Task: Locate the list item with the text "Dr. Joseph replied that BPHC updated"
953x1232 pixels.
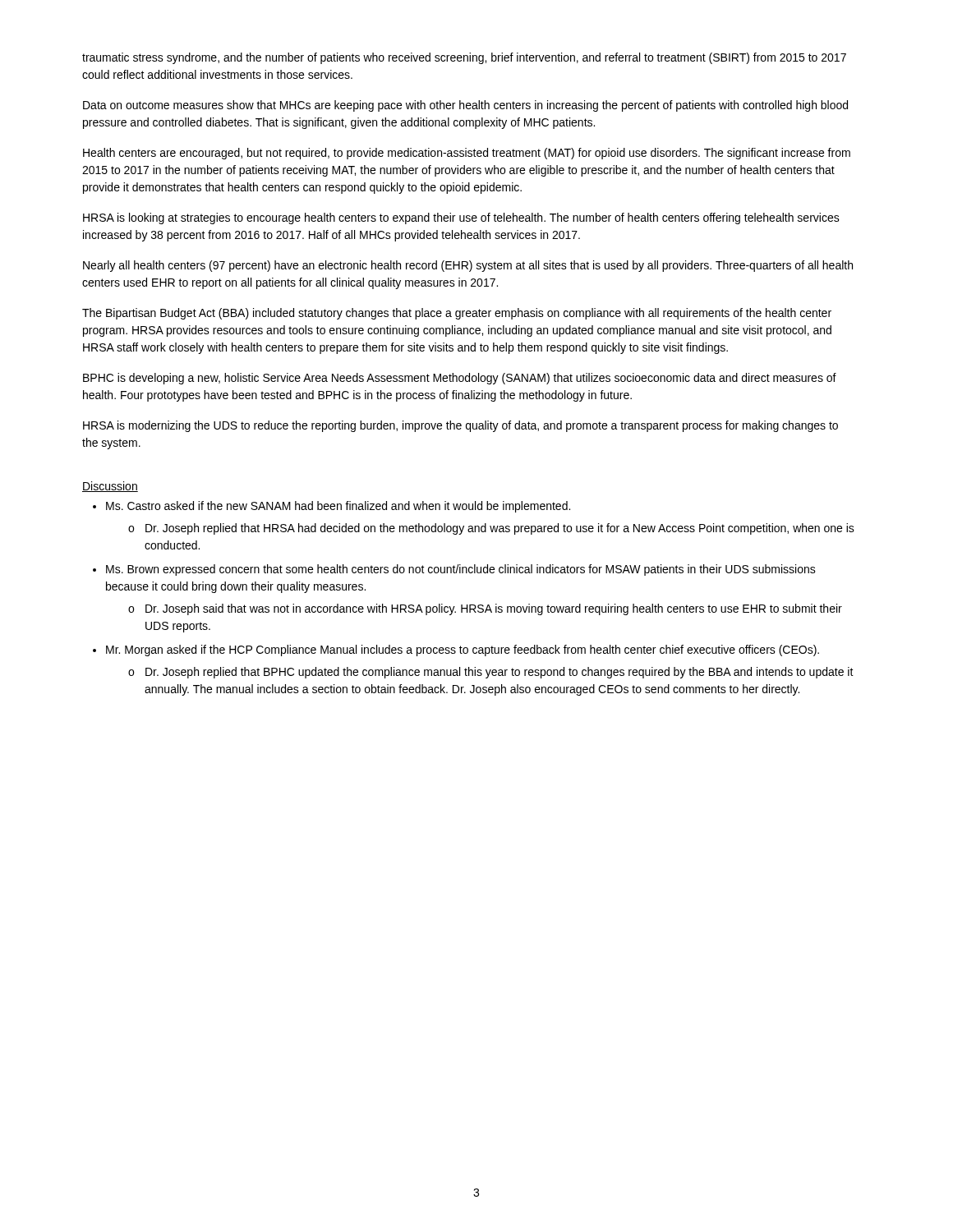Action: click(x=499, y=680)
